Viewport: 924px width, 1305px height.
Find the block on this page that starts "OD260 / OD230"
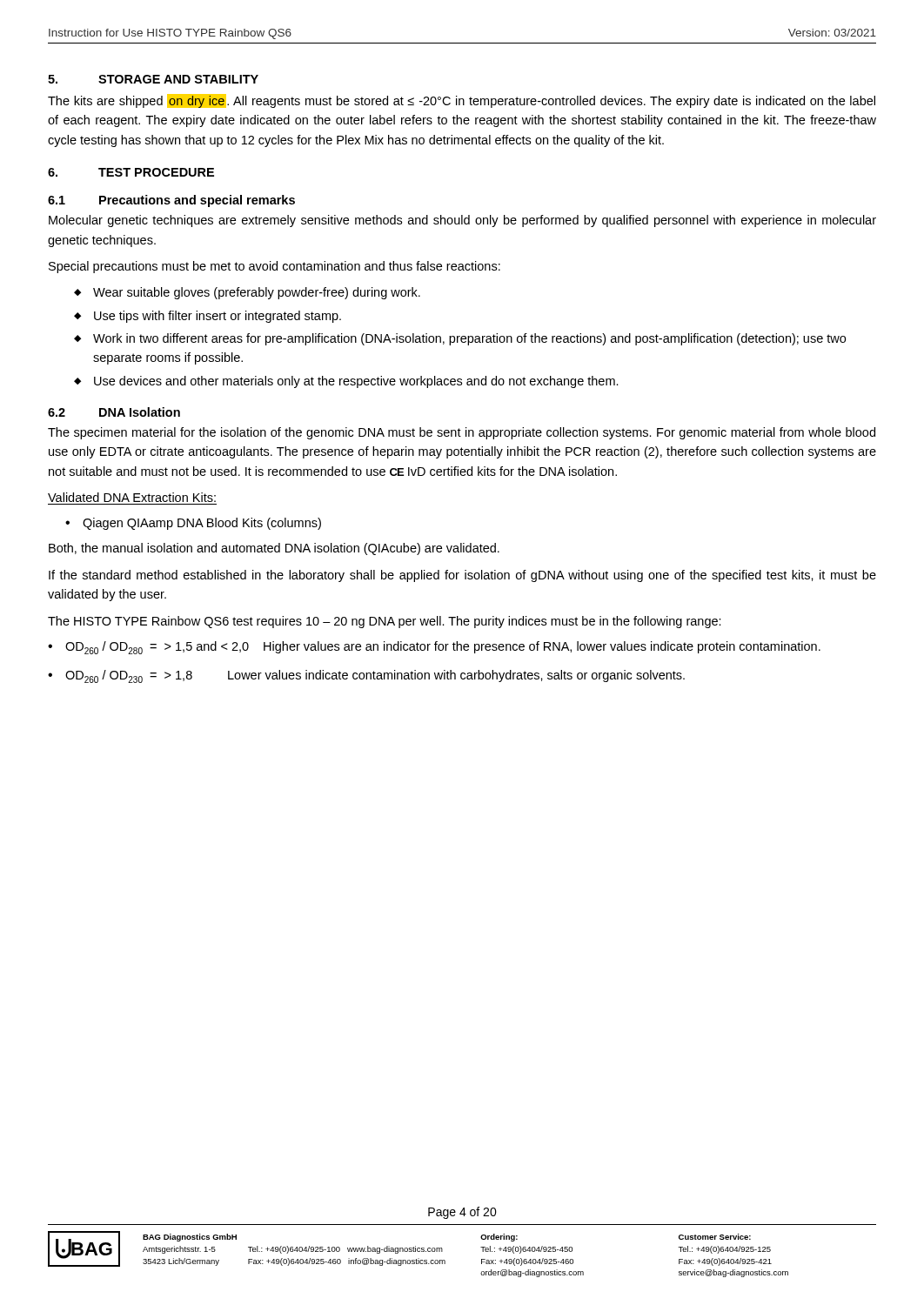click(x=375, y=676)
